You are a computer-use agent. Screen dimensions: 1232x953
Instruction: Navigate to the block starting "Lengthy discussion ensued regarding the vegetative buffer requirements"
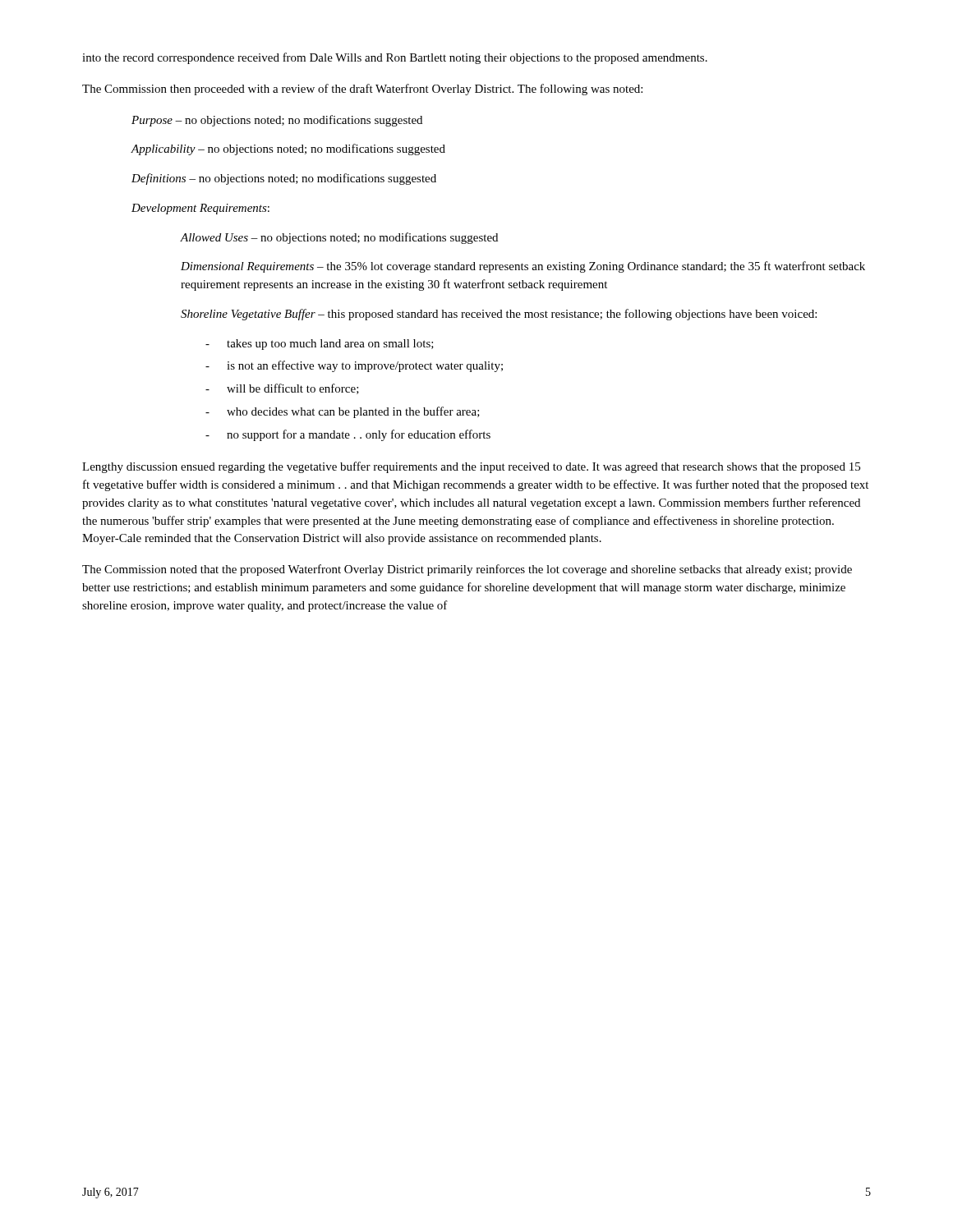point(475,502)
